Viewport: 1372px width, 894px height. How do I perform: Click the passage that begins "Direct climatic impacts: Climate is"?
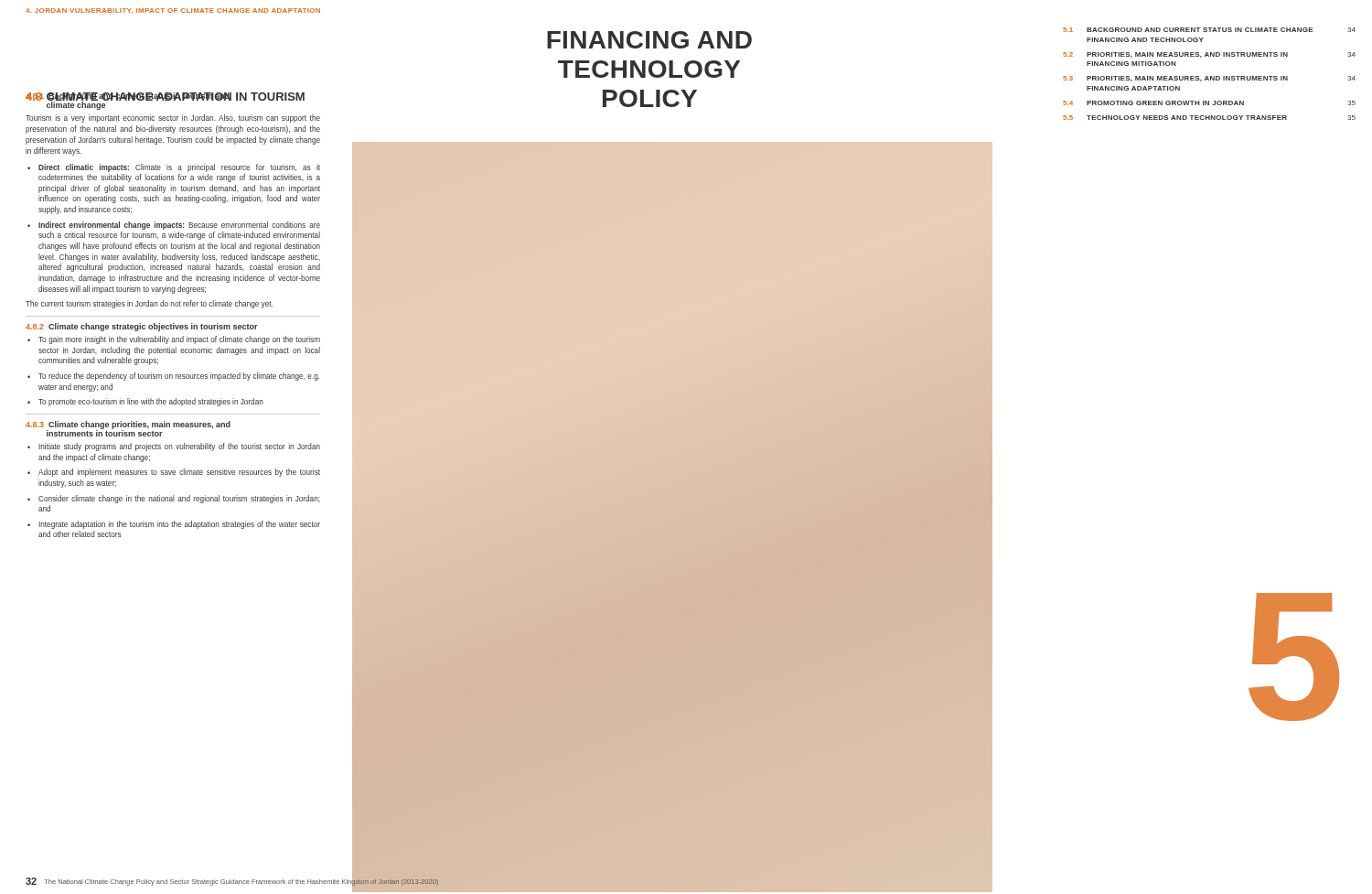179,189
